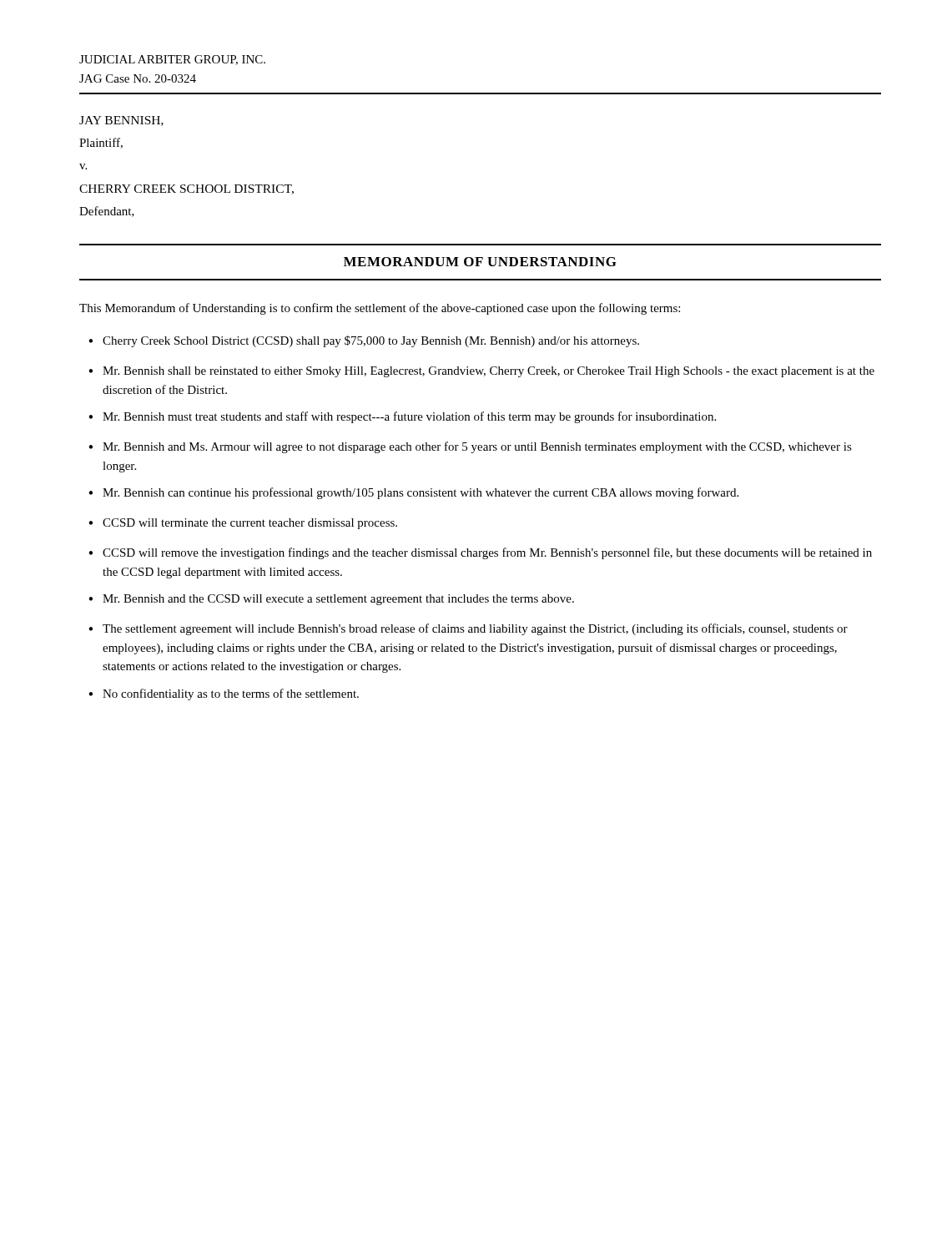Find the text block starting "• Mr. Bennish must treat students"
This screenshot has height=1252, width=952.
[480, 418]
